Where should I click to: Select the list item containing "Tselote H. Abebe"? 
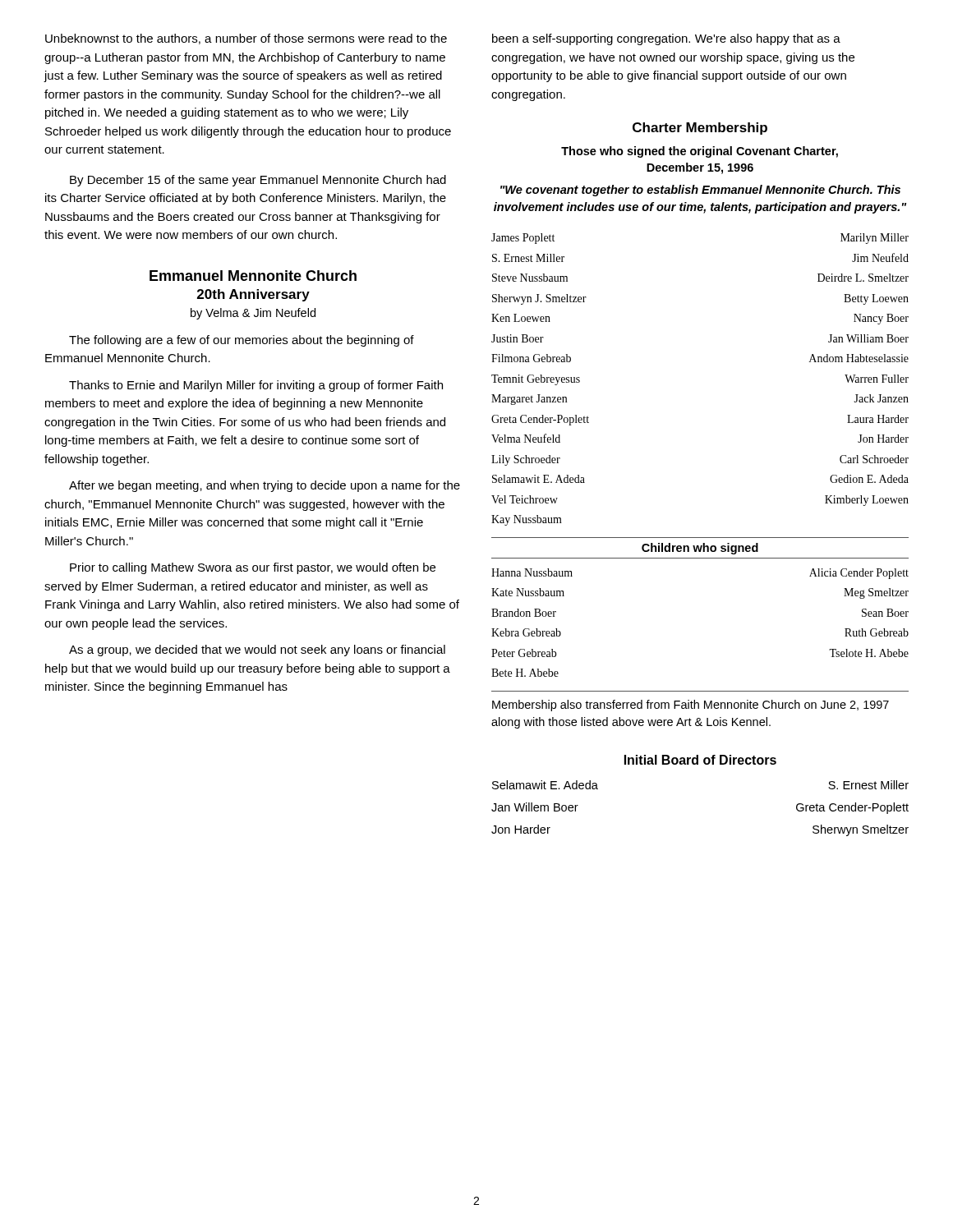point(869,653)
